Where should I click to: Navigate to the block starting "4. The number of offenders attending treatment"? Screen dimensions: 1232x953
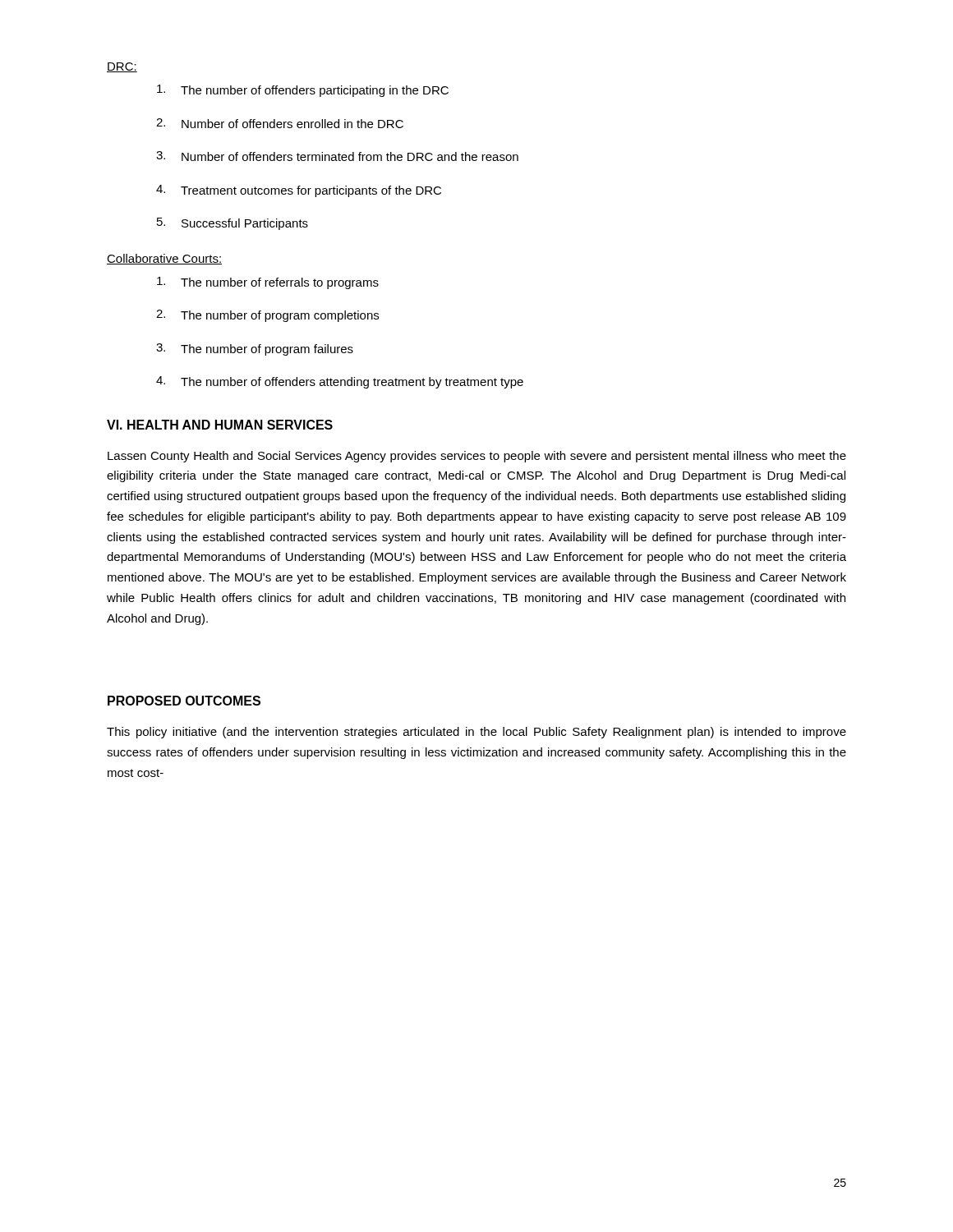(x=340, y=382)
